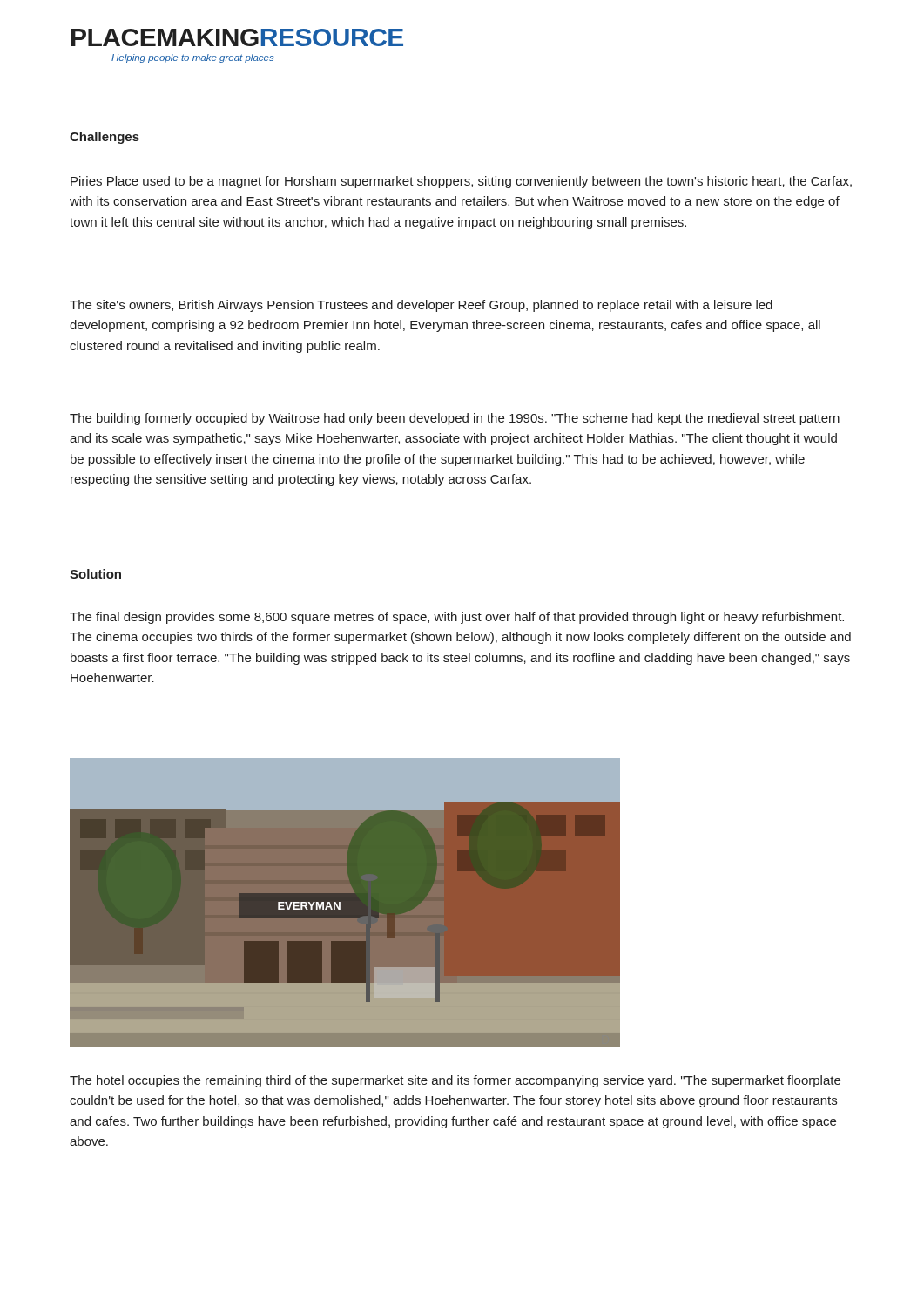The image size is (924, 1307).
Task: Navigate to the passage starting "The building formerly occupied by"
Action: [462, 448]
